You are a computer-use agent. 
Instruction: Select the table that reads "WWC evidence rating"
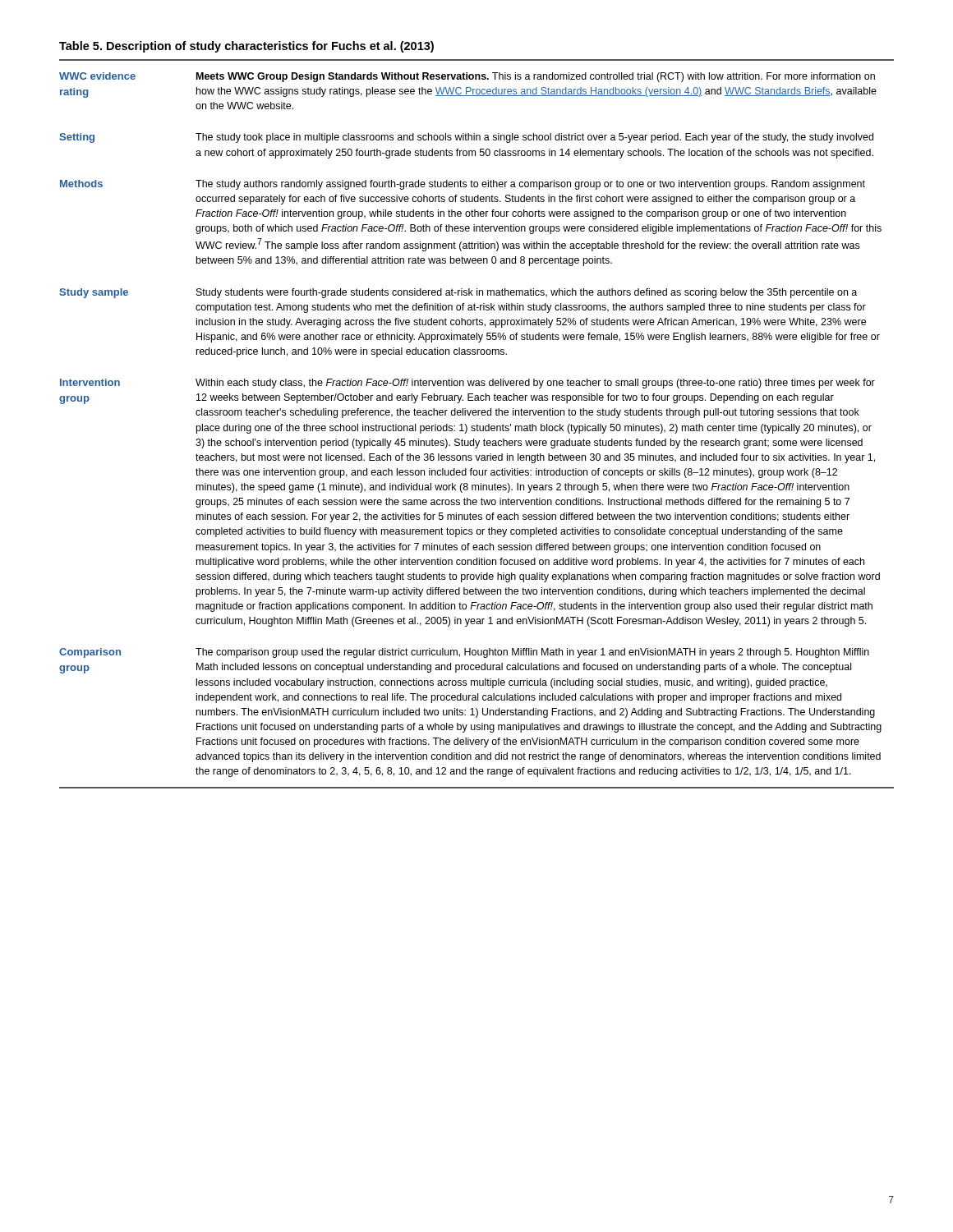[476, 424]
